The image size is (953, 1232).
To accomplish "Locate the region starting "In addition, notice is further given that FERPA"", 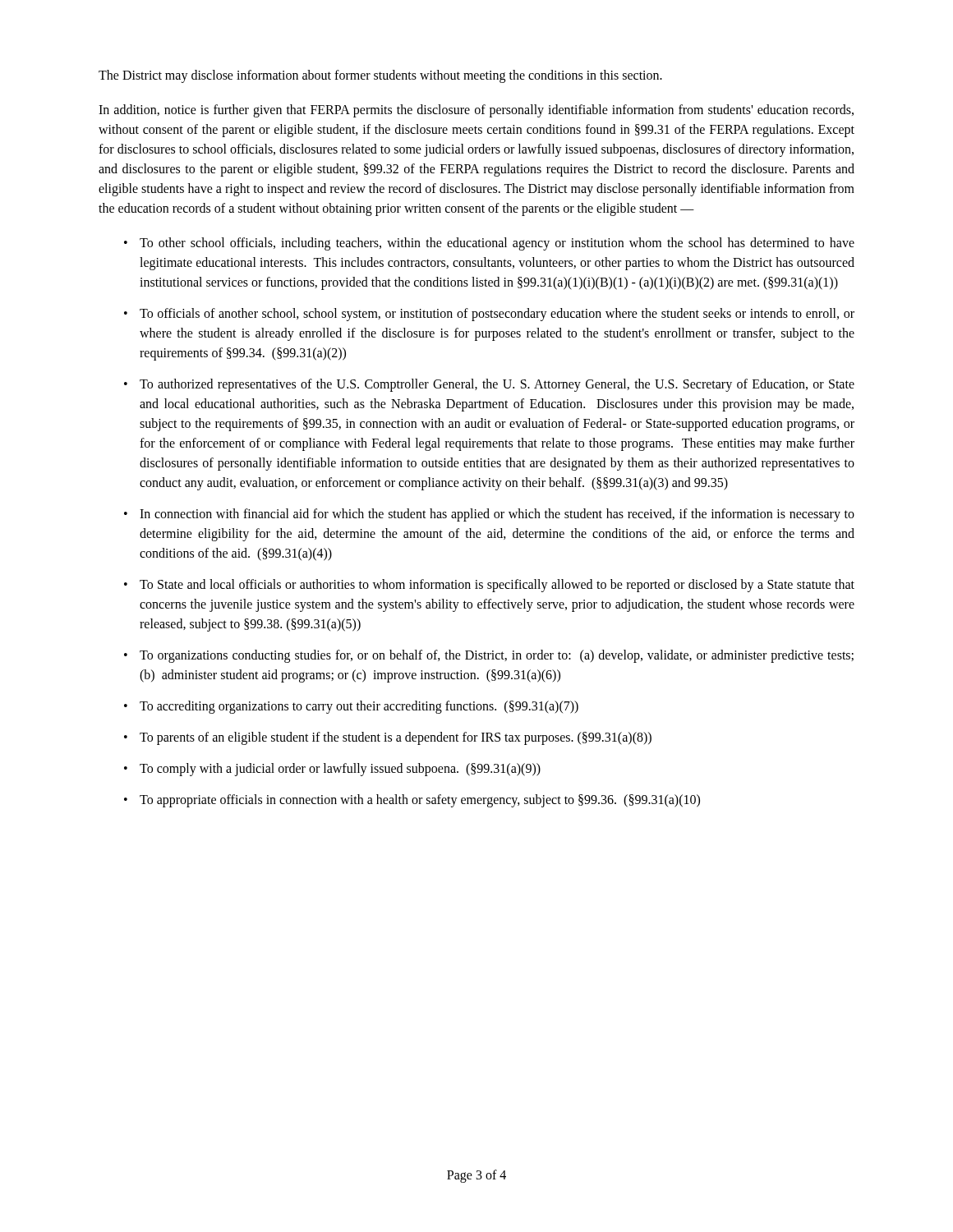I will [476, 159].
